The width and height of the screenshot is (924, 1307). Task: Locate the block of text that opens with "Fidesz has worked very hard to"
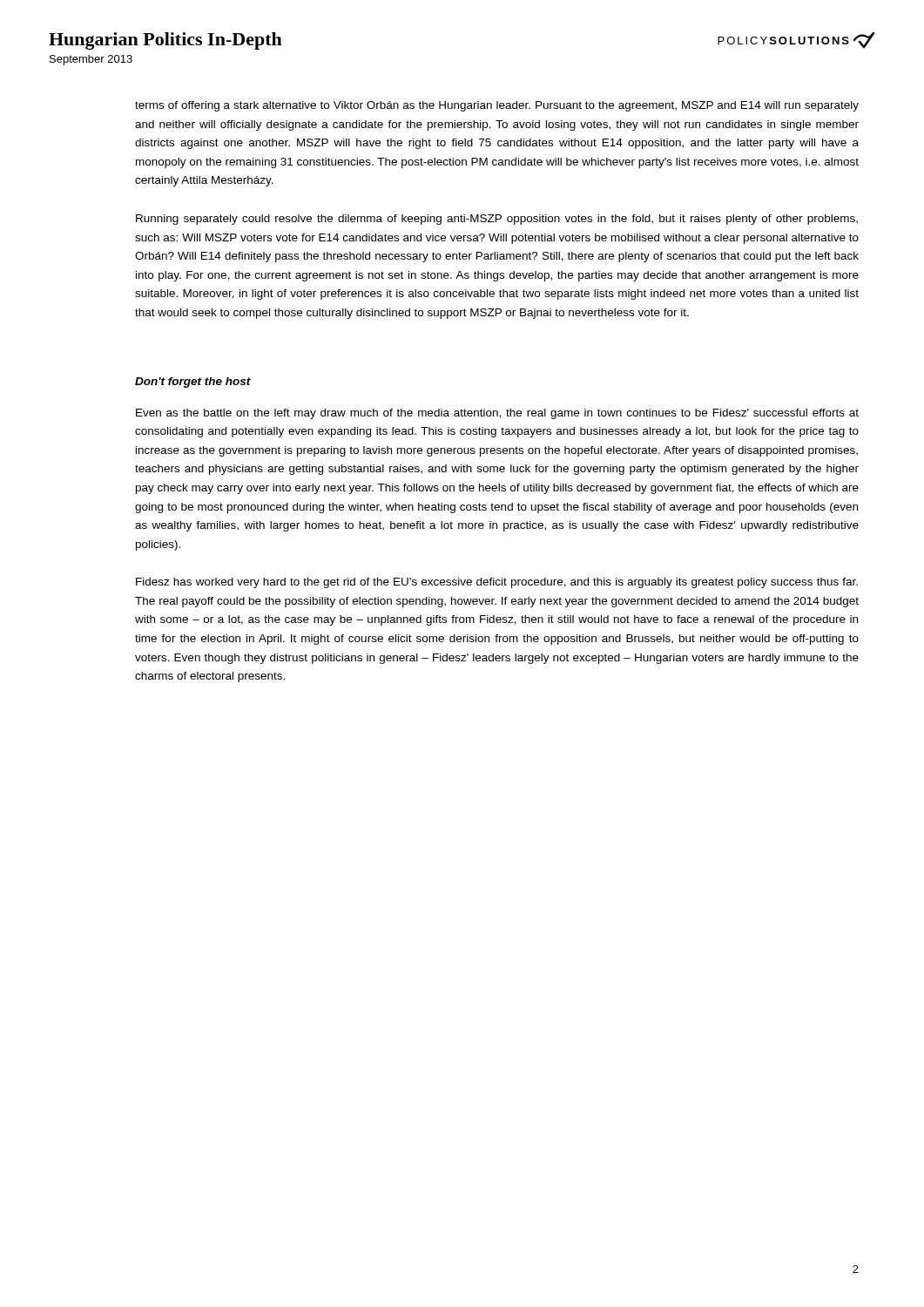(x=497, y=629)
